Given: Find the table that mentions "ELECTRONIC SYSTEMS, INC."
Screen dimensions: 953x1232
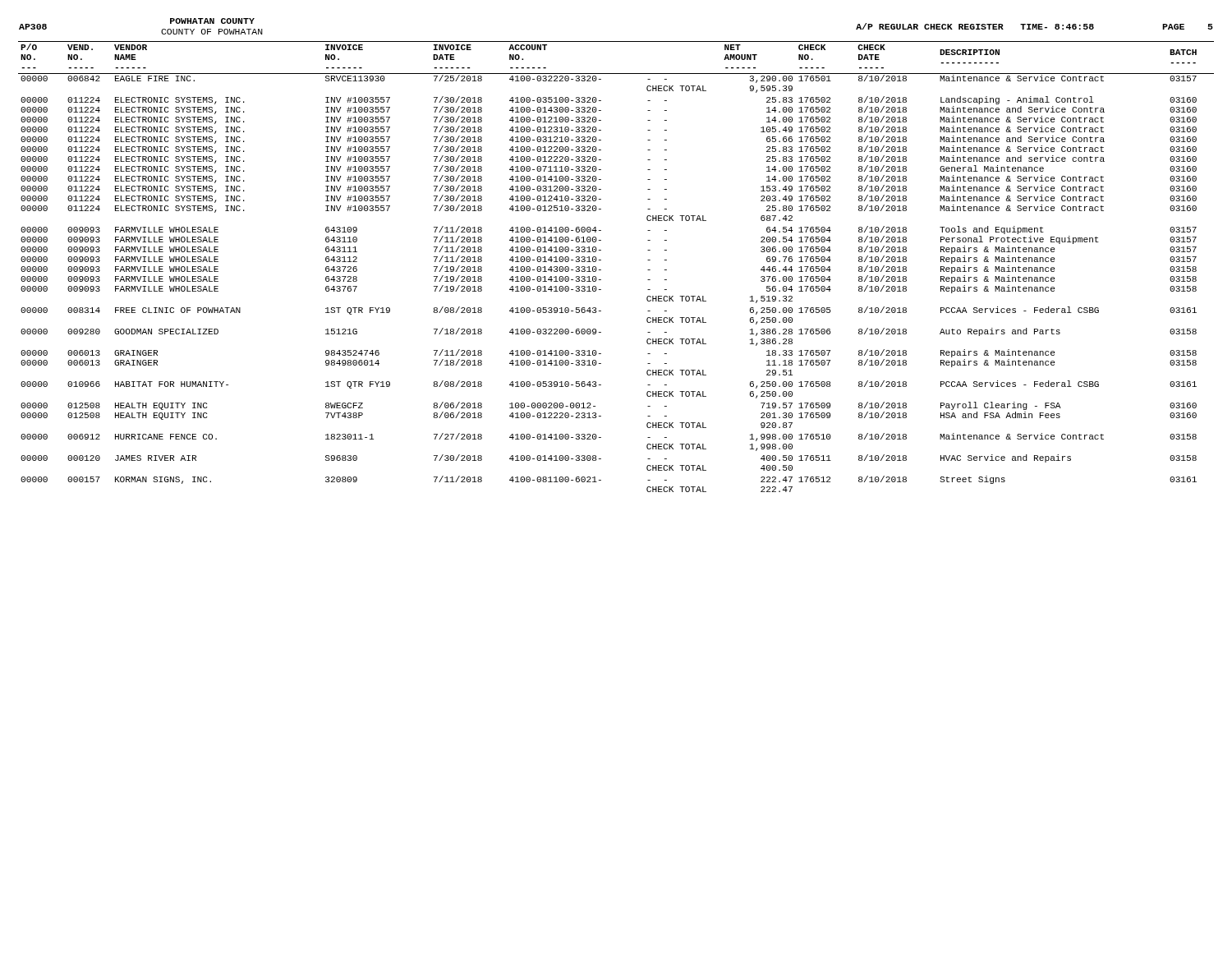Looking at the screenshot, I should click(616, 268).
